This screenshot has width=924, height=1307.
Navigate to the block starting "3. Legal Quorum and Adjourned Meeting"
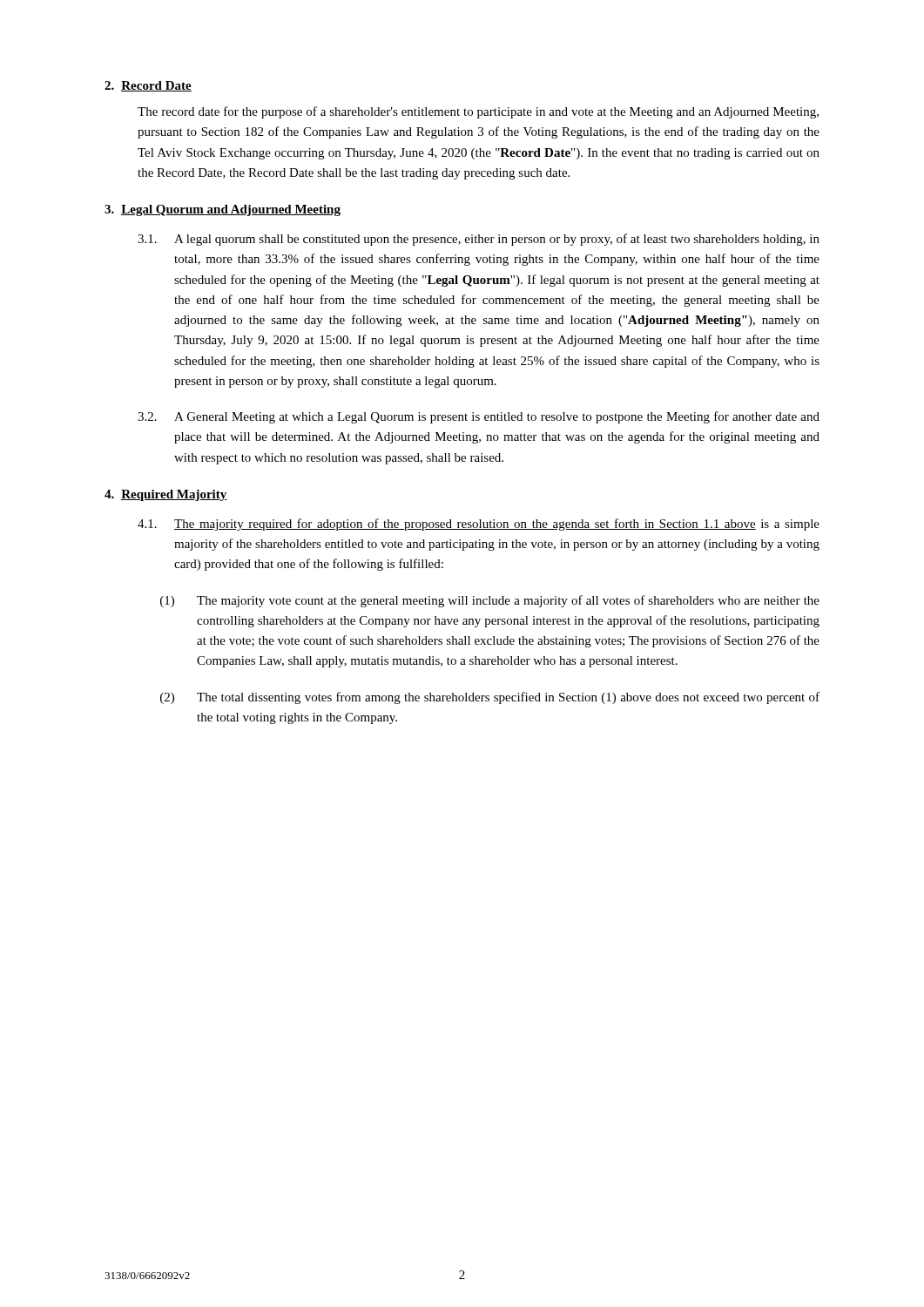point(222,210)
